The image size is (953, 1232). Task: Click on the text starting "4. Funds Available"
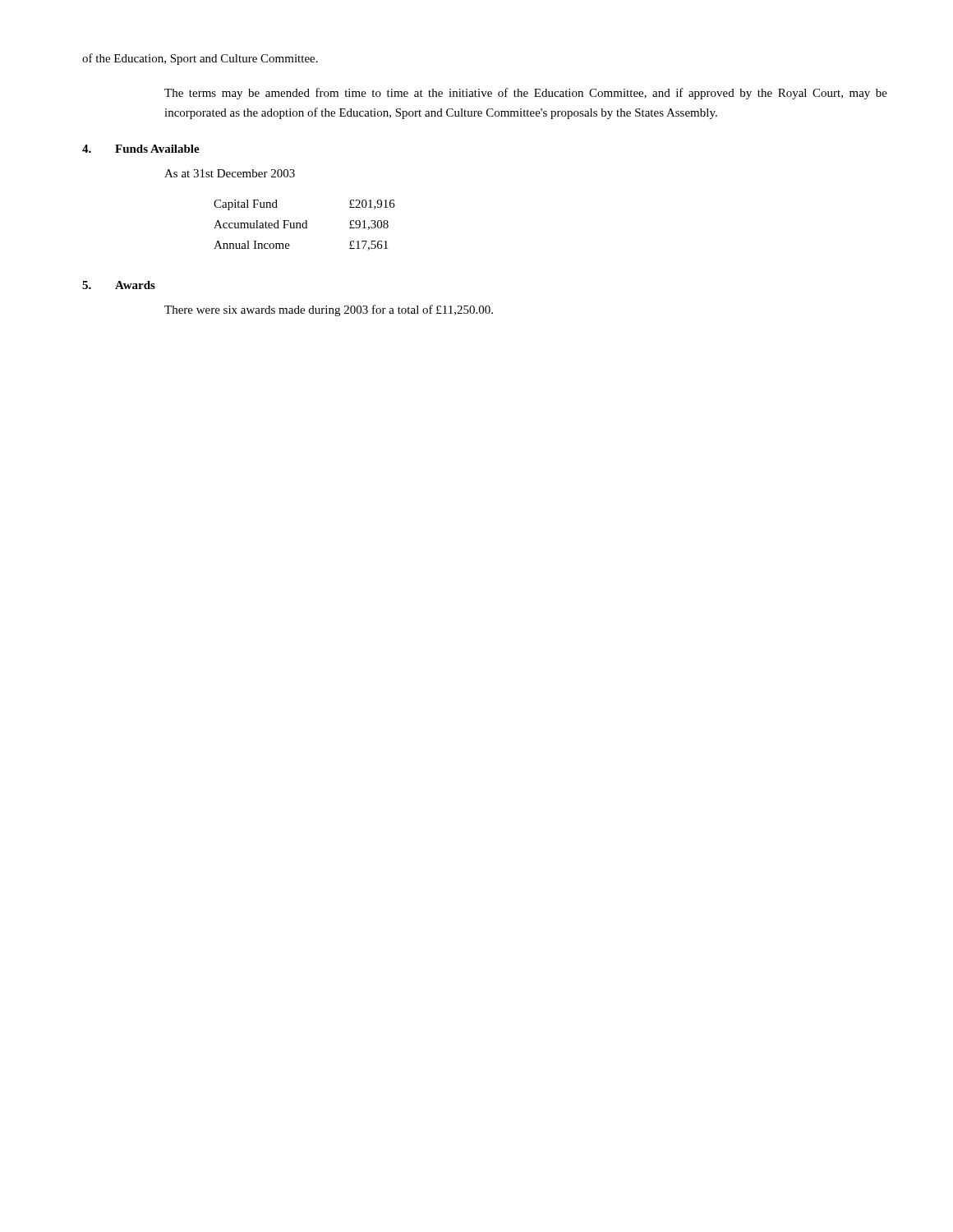[141, 149]
